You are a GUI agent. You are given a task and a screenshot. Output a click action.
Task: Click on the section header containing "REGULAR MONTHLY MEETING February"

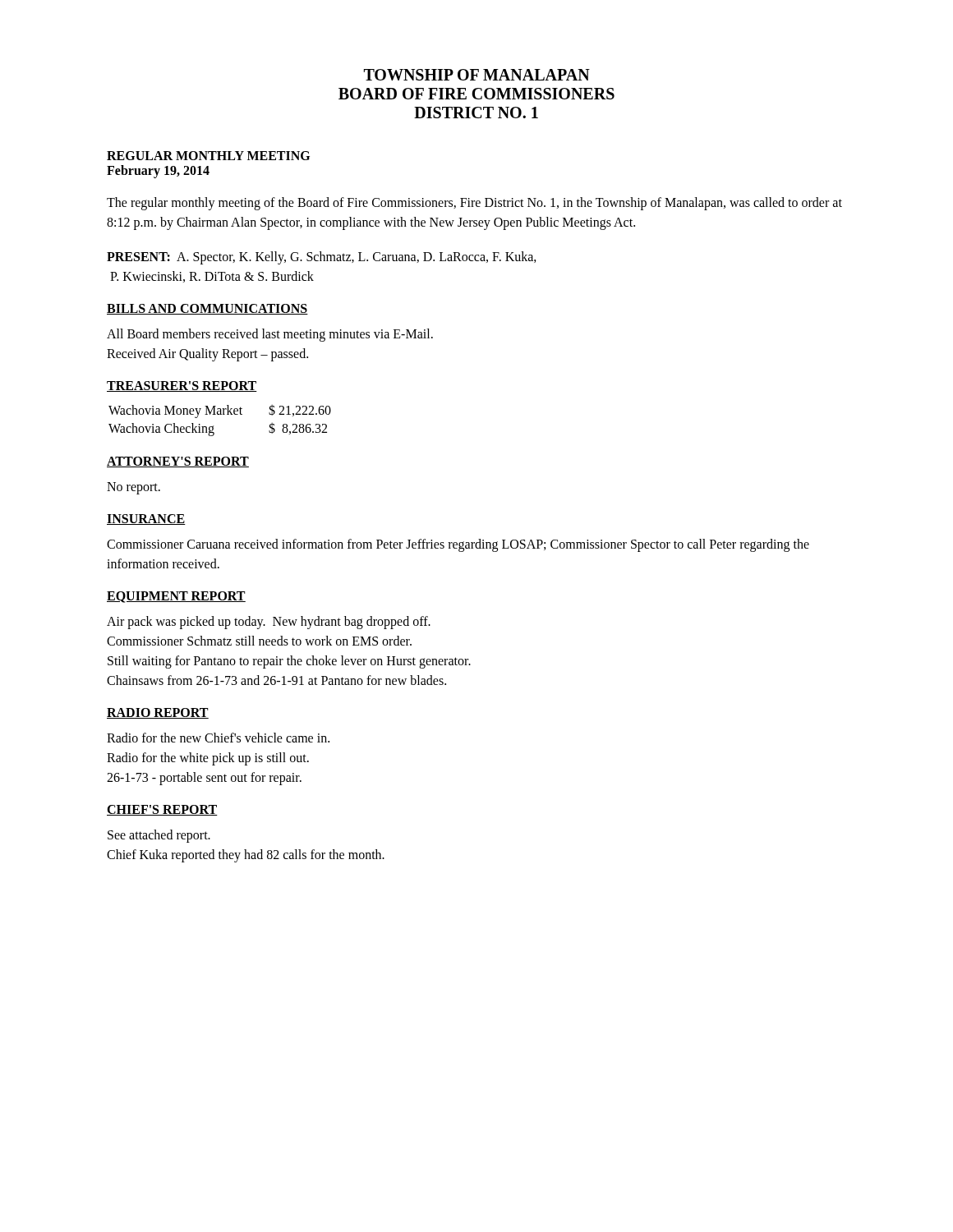(208, 156)
